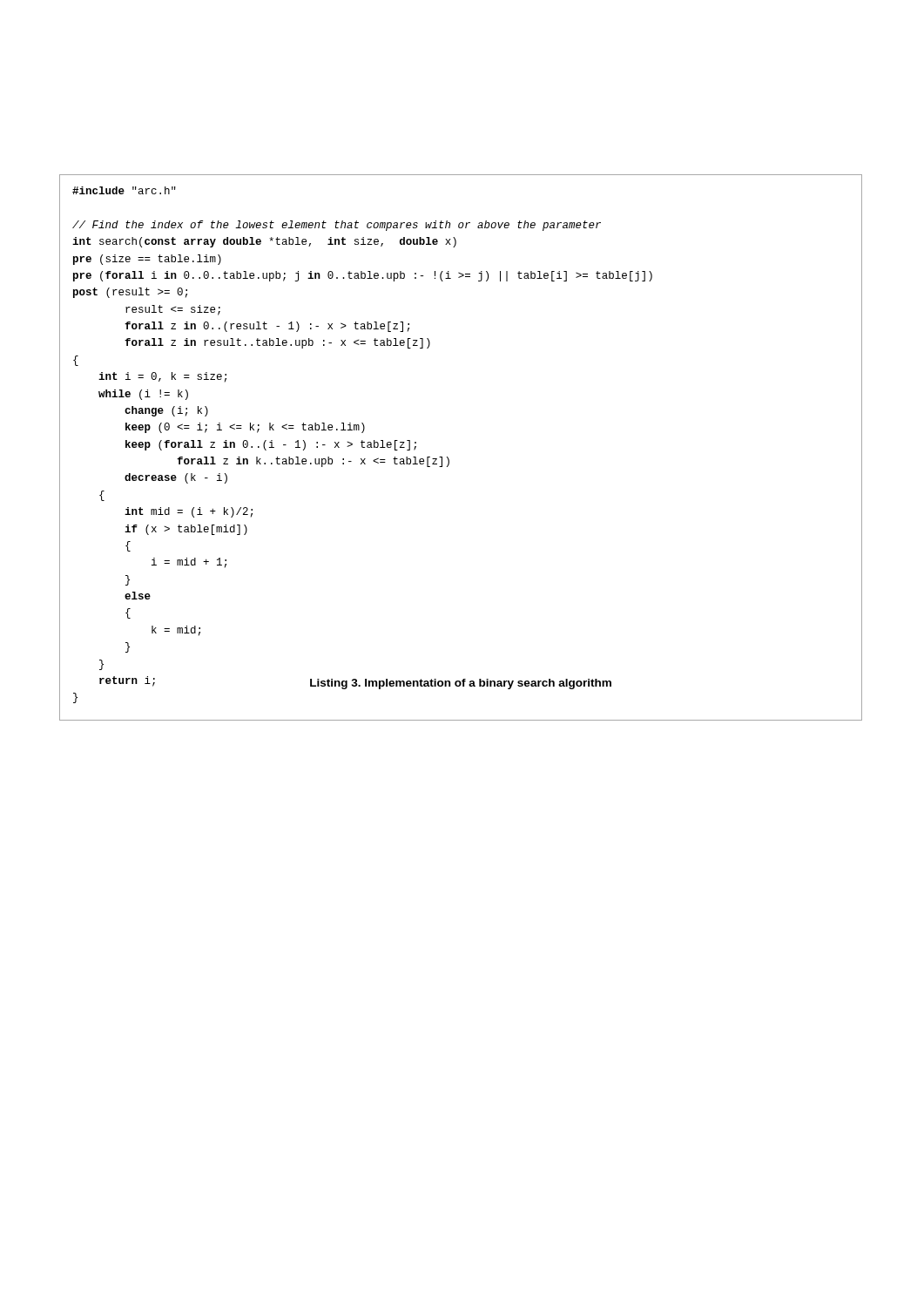This screenshot has height=1307, width=924.
Task: Click on the region starting "Listing 3. Implementation of a binary search"
Action: coord(461,683)
